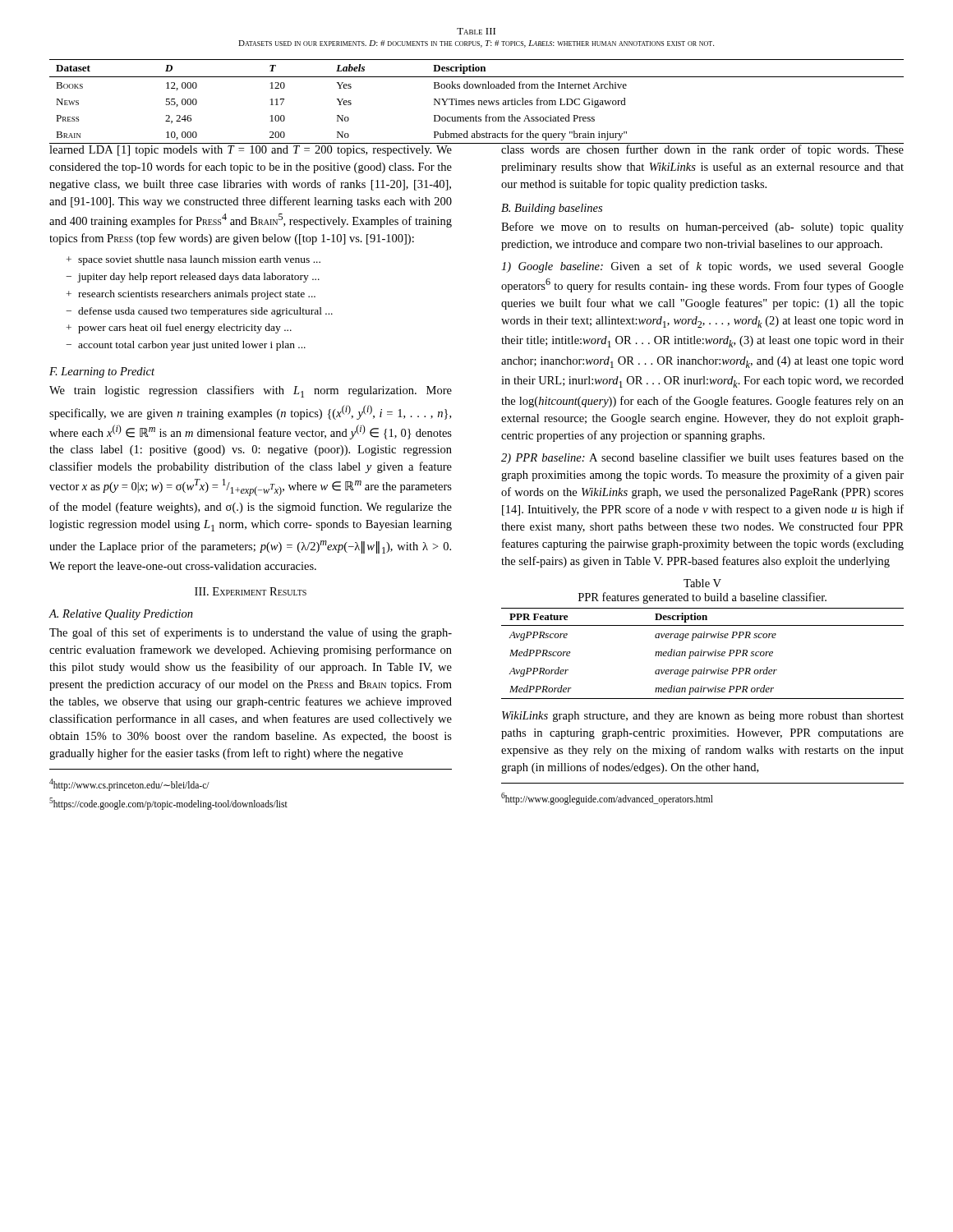This screenshot has height=1232, width=953.
Task: Find the block on this page that starts "+ power cars heat"
Action: pos(179,328)
